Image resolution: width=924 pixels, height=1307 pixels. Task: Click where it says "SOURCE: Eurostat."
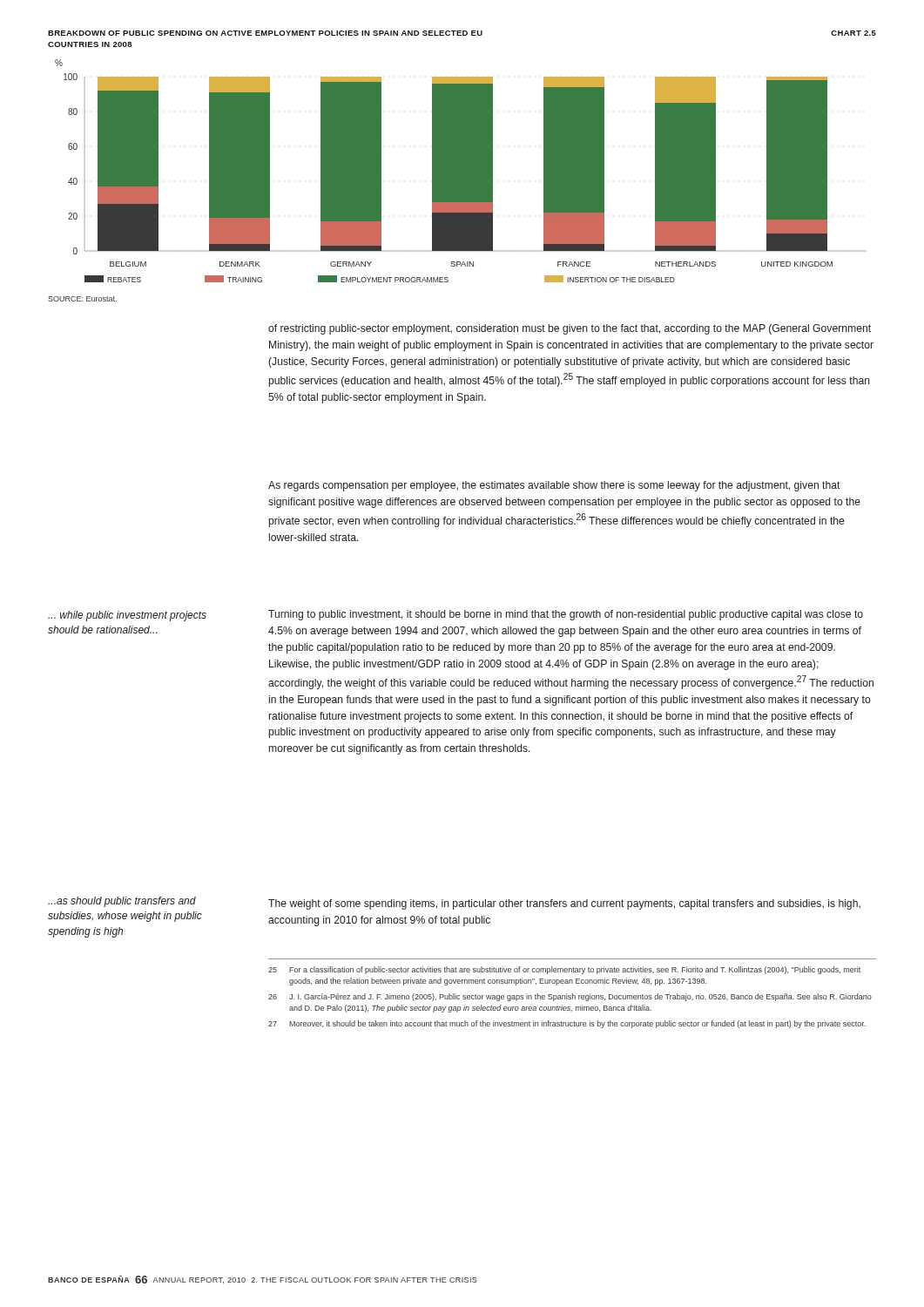pos(83,299)
